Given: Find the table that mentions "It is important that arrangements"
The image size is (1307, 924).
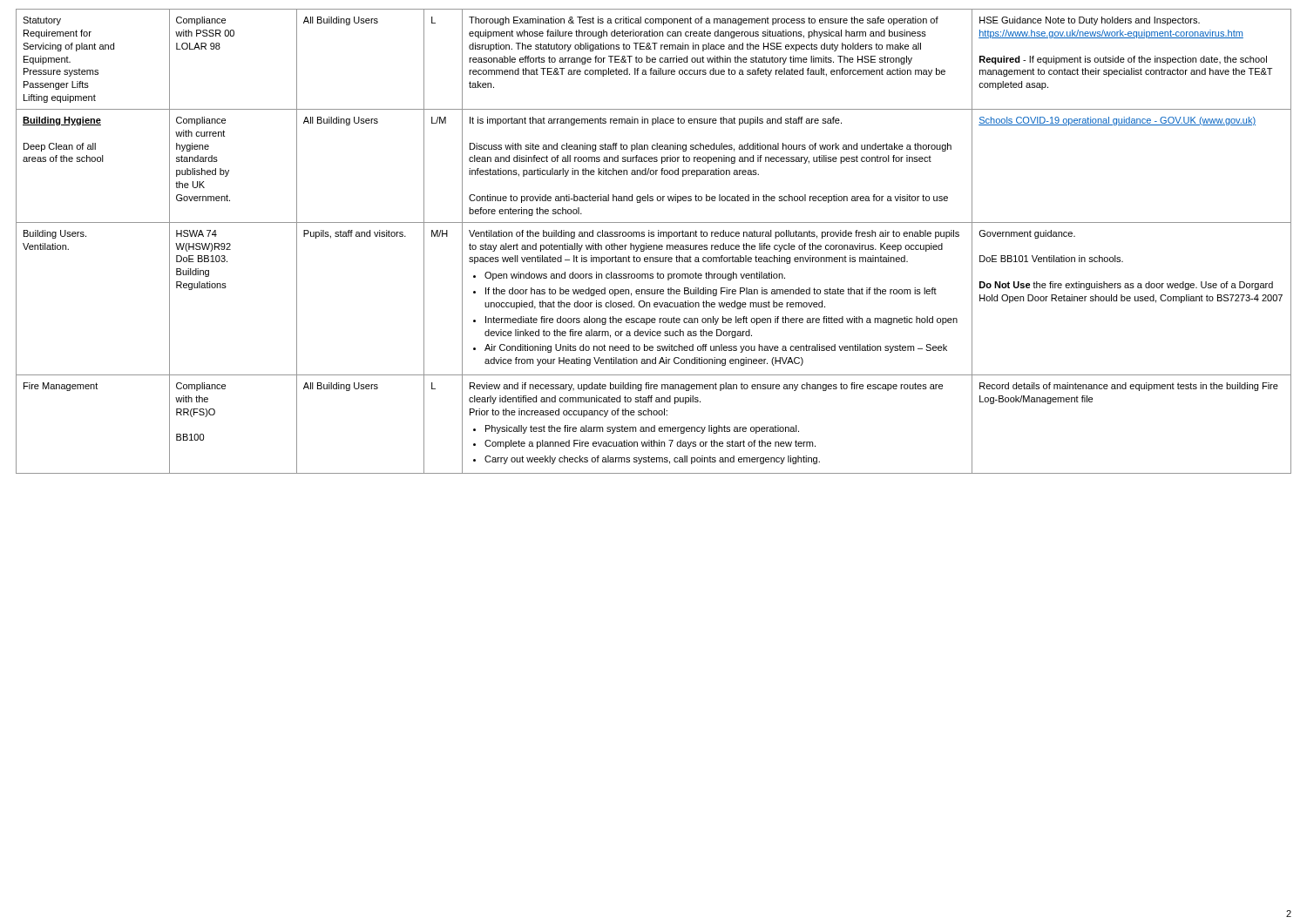Looking at the screenshot, I should (x=654, y=241).
